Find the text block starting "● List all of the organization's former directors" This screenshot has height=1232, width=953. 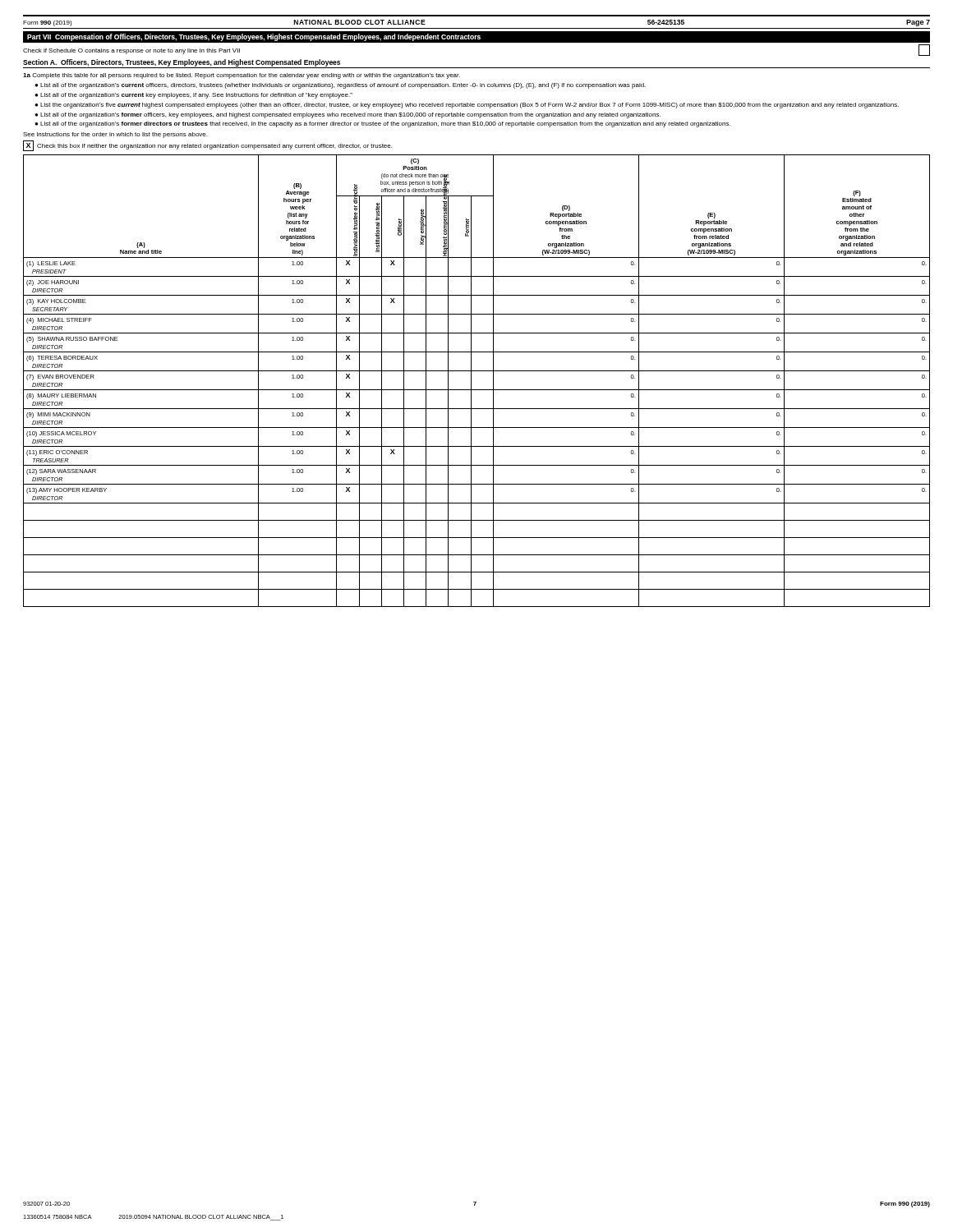[x=383, y=124]
